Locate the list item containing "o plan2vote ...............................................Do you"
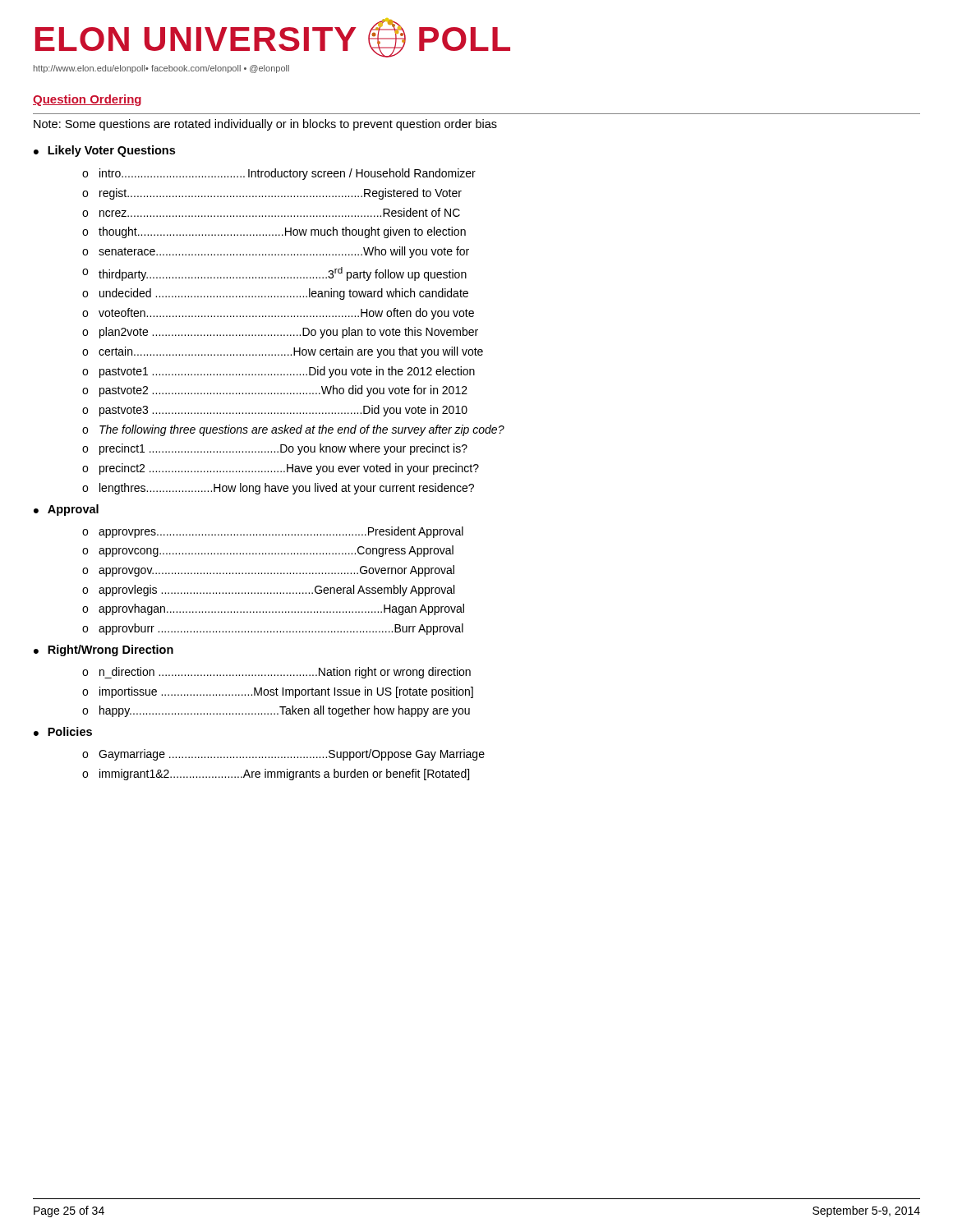The width and height of the screenshot is (953, 1232). click(x=280, y=333)
